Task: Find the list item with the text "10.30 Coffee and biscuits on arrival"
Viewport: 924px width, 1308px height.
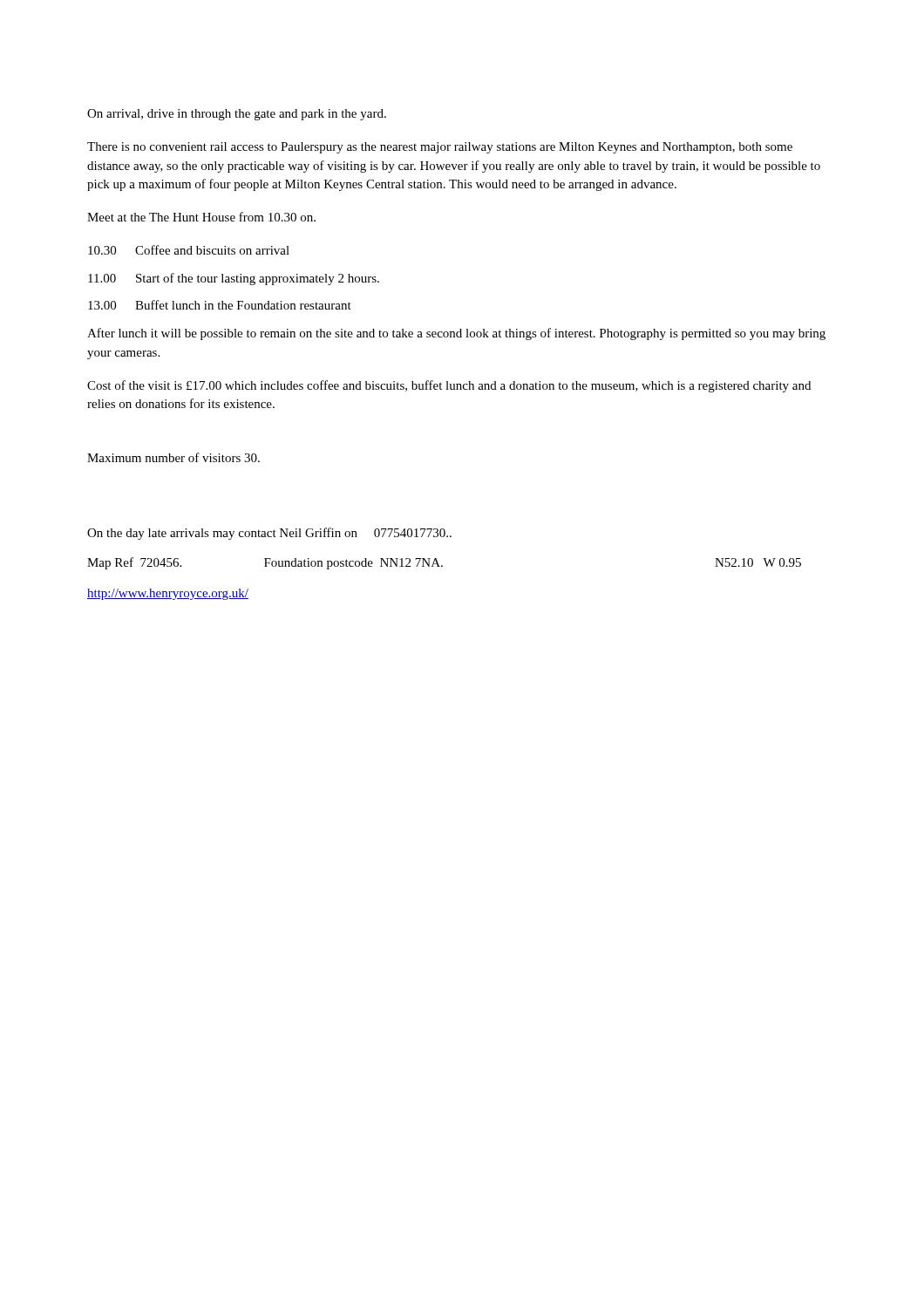Action: click(x=188, y=251)
